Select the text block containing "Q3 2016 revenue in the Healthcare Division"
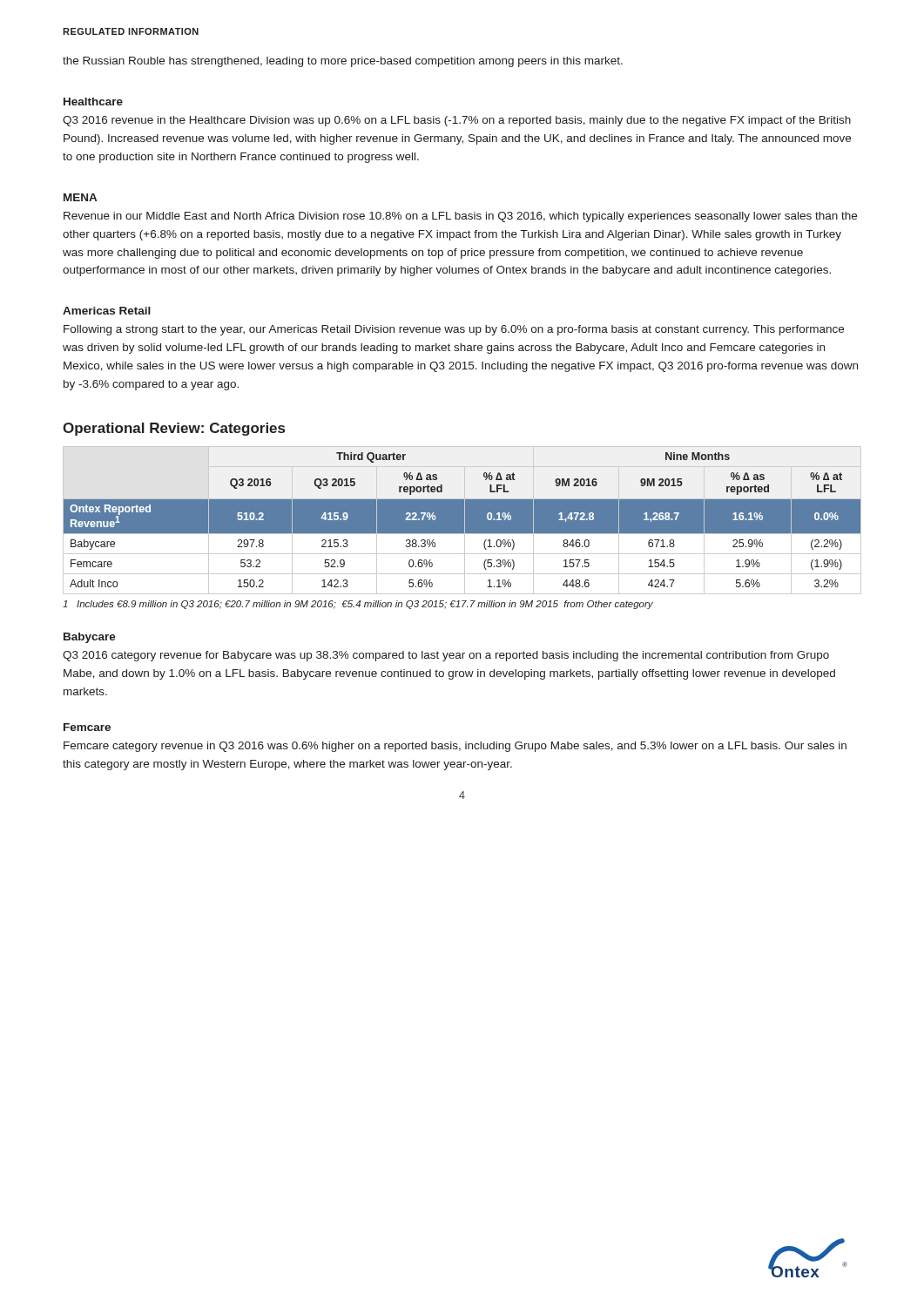The image size is (924, 1307). point(457,138)
